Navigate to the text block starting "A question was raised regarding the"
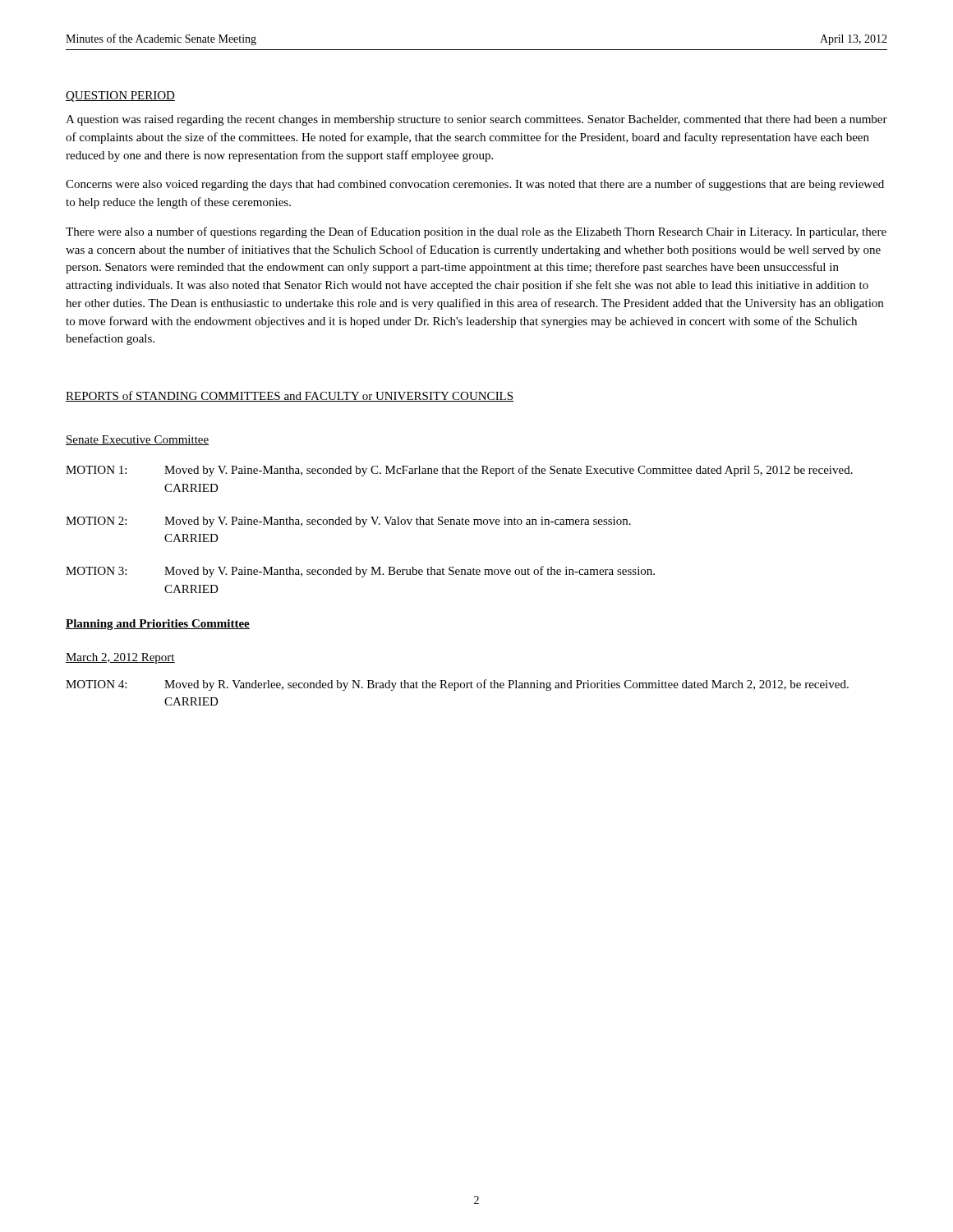This screenshot has height=1232, width=953. coord(476,138)
